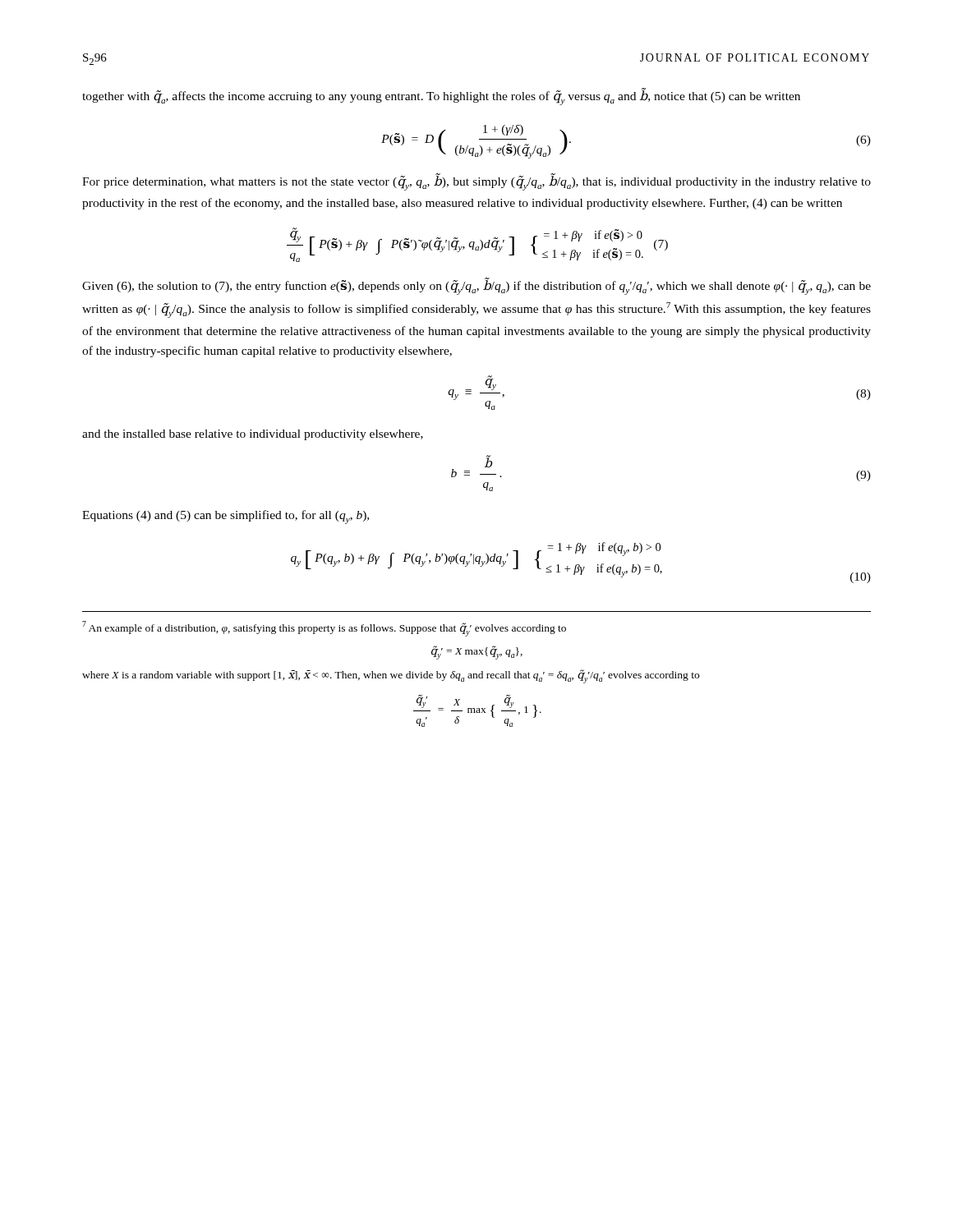
Task: Click a footnote
Action: 476,674
